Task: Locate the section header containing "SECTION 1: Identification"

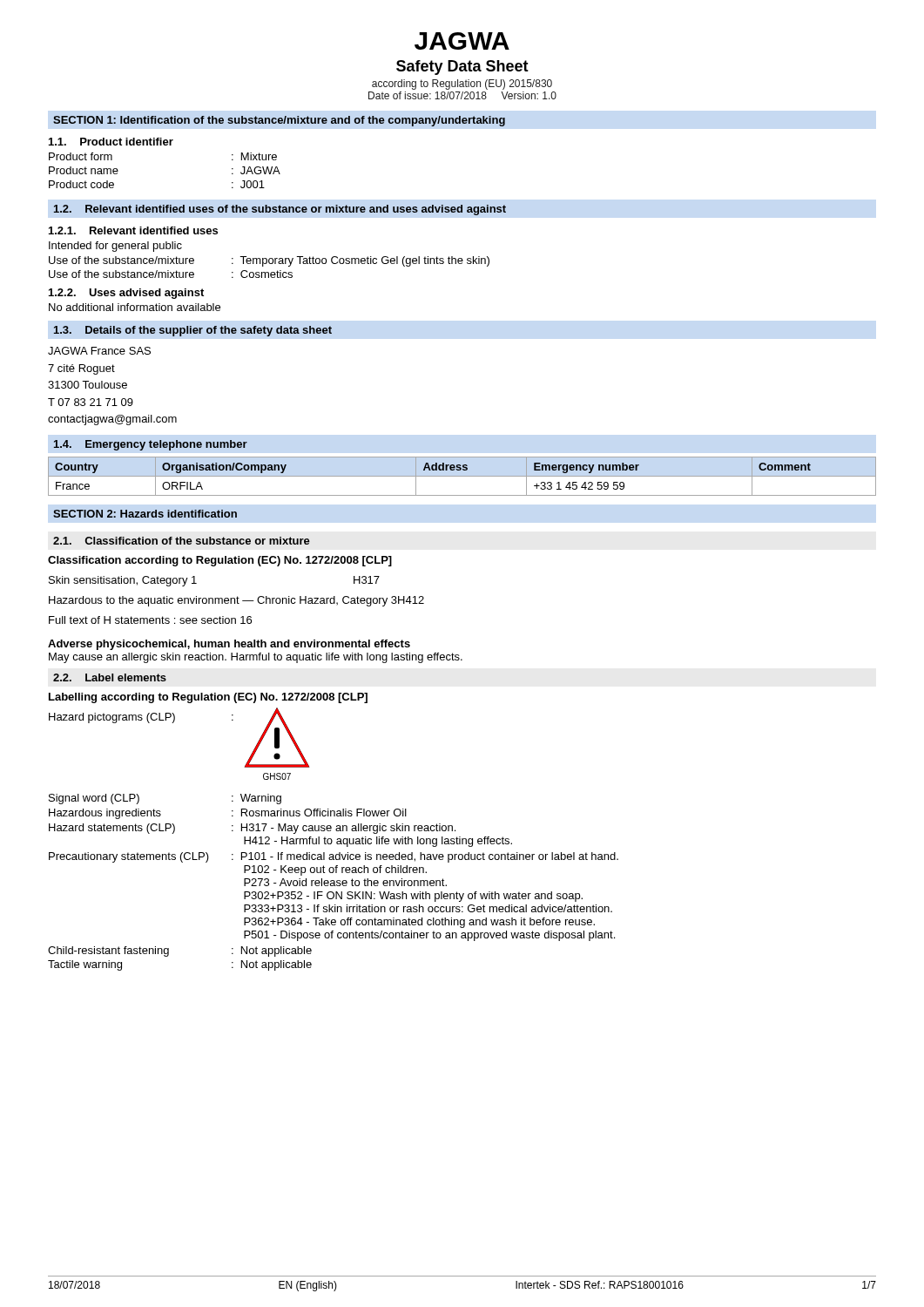Action: point(279,120)
